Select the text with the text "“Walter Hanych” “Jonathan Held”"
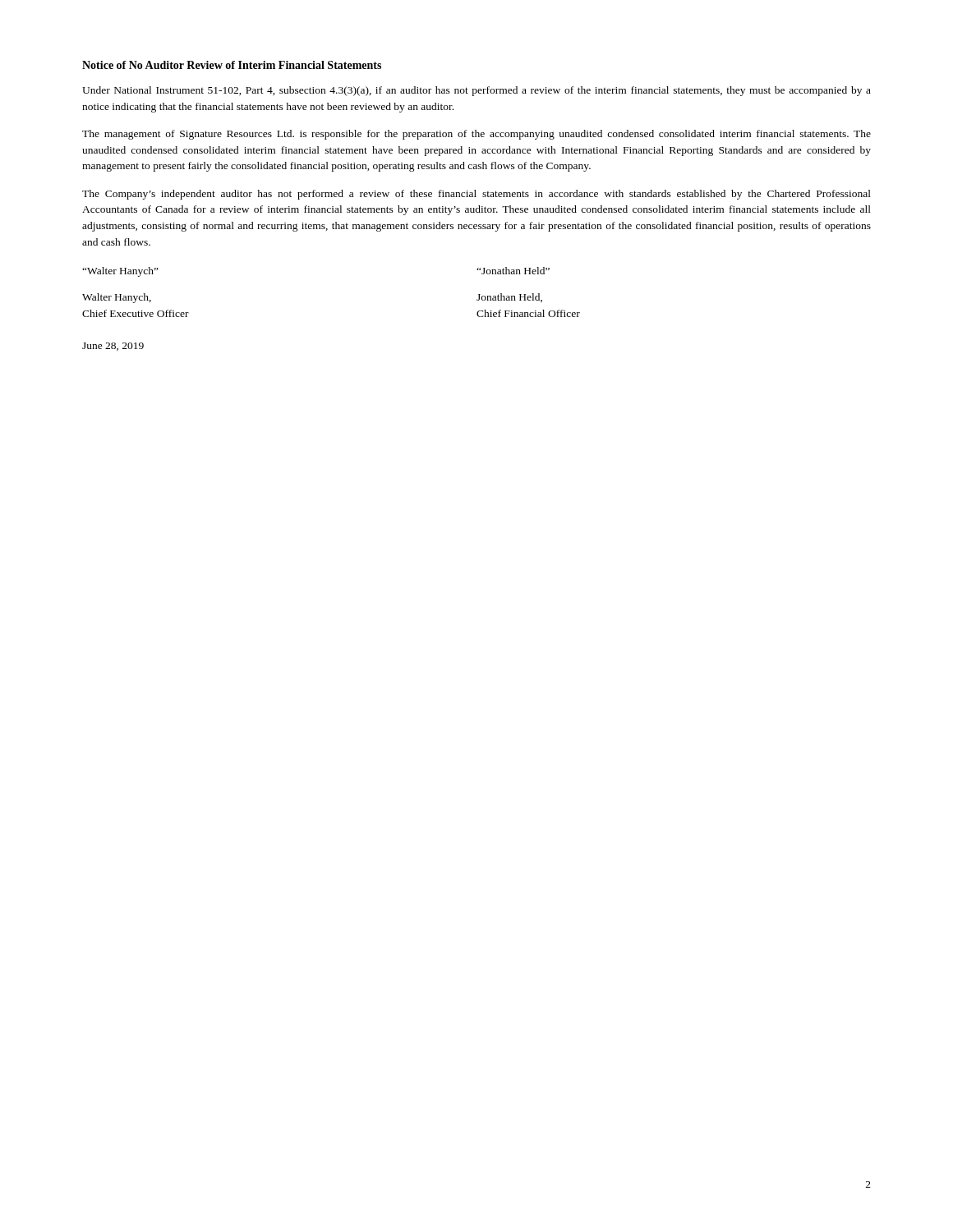The image size is (953, 1232). [476, 271]
